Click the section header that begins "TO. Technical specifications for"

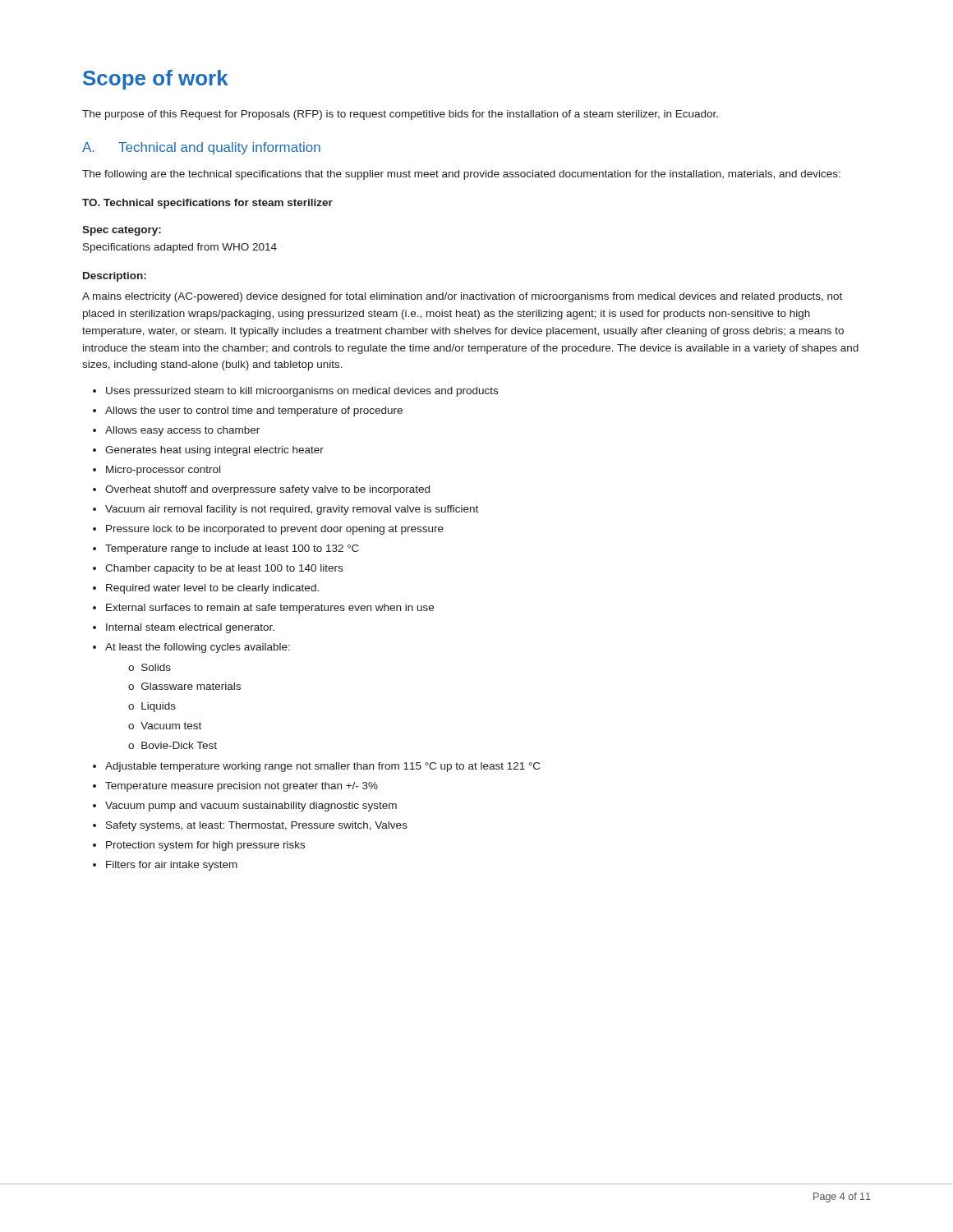(x=207, y=202)
